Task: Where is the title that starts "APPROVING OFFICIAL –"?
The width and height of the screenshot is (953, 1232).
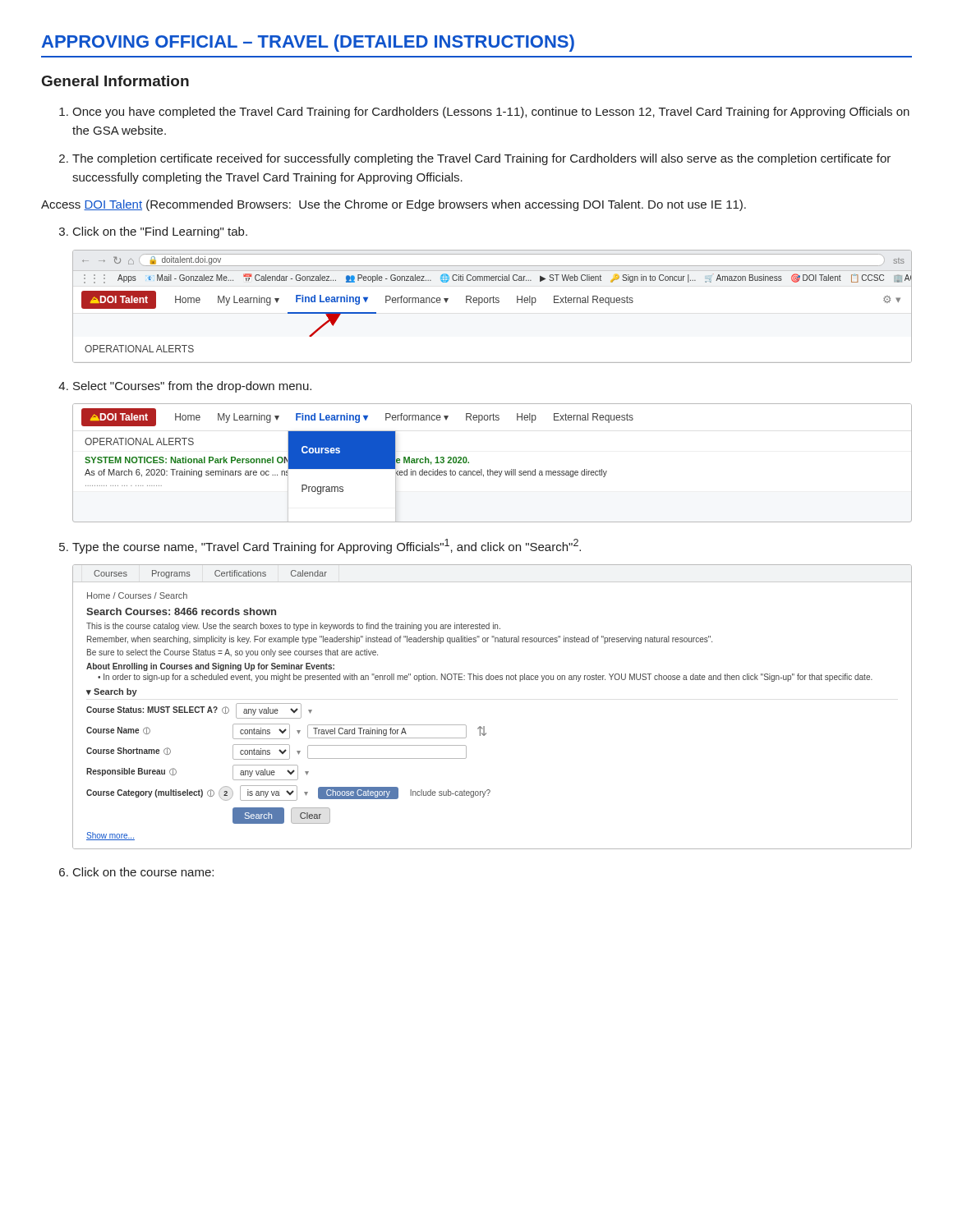Action: (x=476, y=44)
